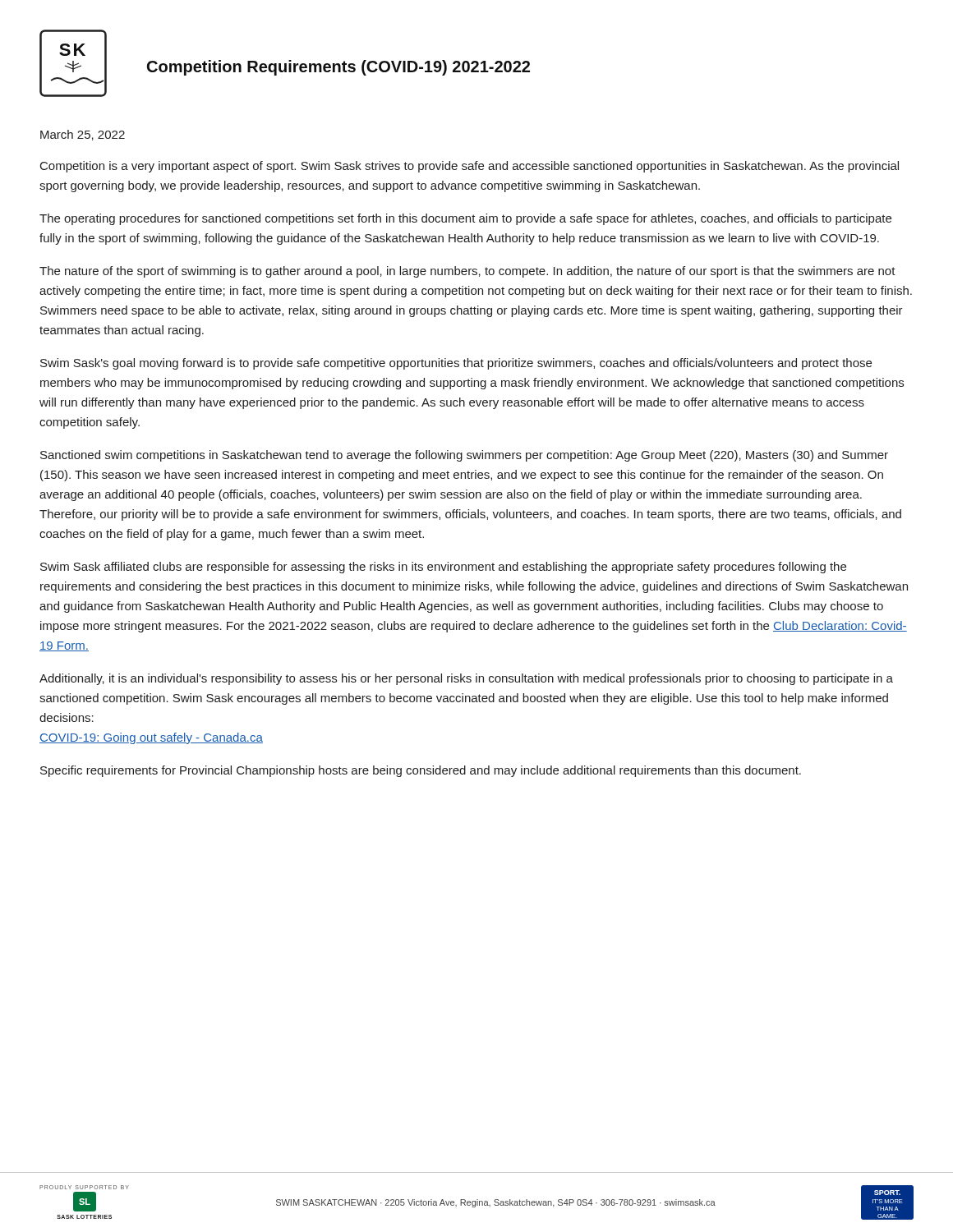Click on the text block starting "Swim Sask affiliated clubs"
953x1232 pixels.
(x=474, y=606)
